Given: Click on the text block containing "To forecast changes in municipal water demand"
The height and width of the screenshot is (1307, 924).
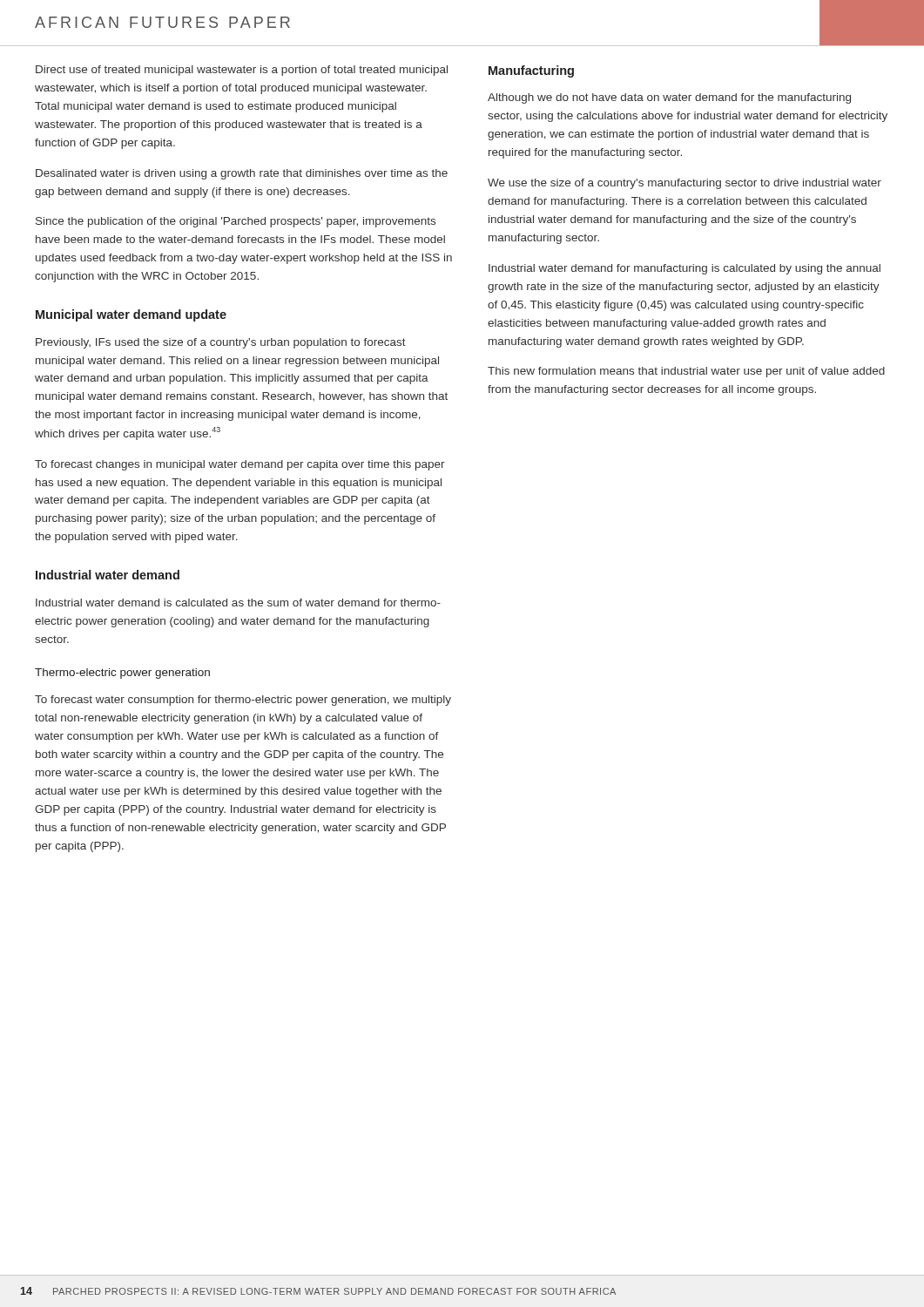Looking at the screenshot, I should (x=244, y=501).
